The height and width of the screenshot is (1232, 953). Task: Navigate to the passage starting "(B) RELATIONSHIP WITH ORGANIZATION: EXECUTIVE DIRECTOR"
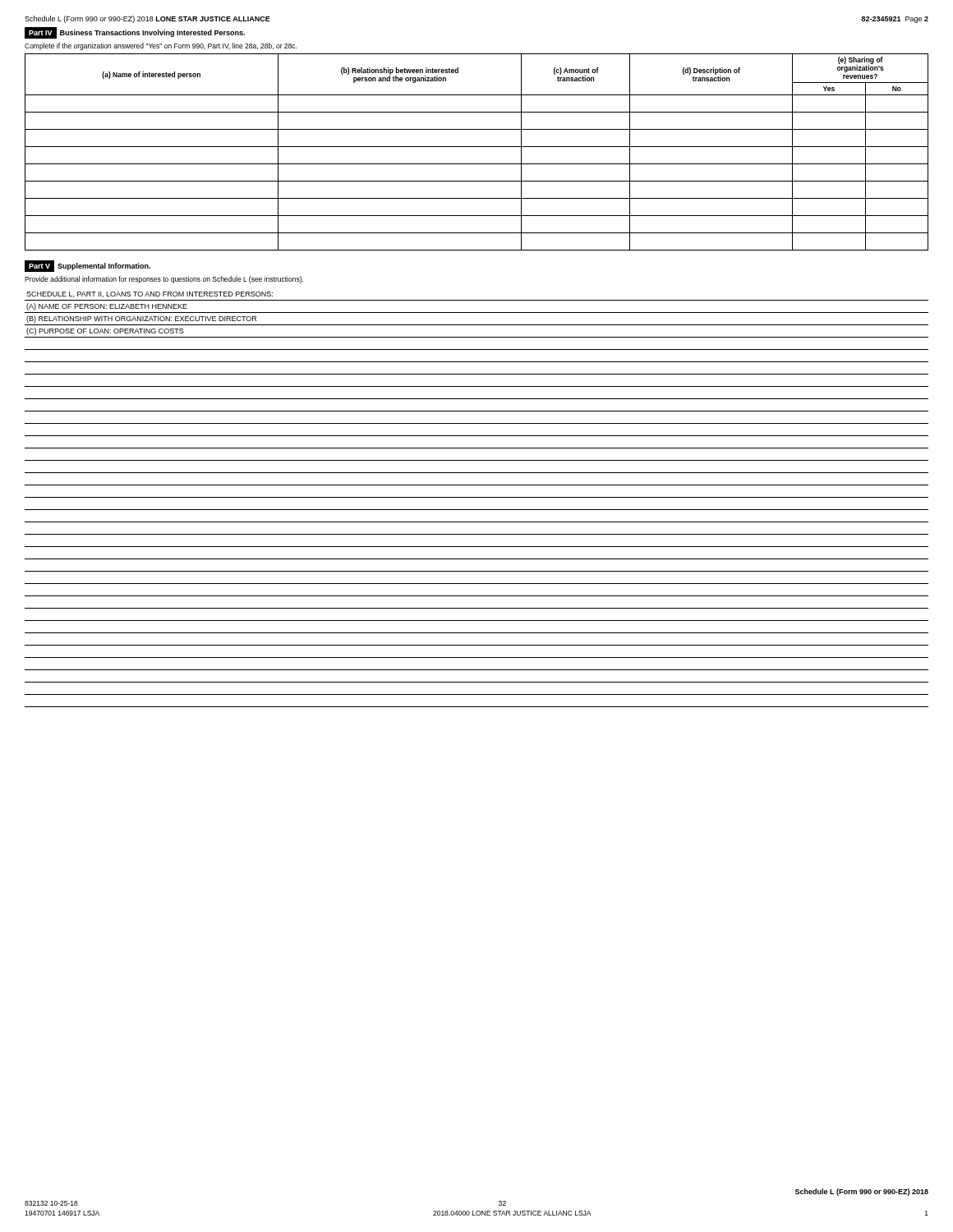pos(142,319)
